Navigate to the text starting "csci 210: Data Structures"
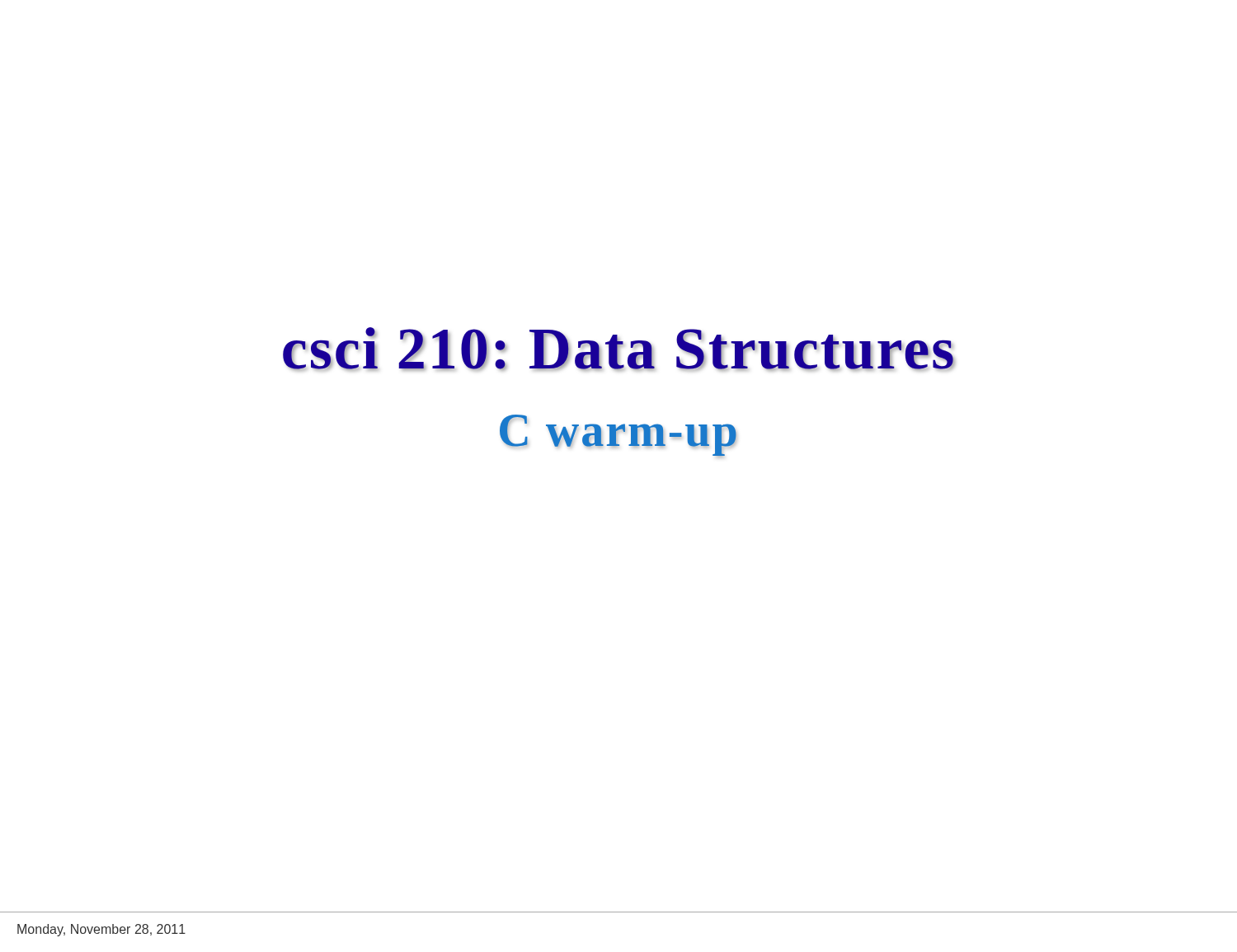This screenshot has width=1237, height=952. coord(618,349)
